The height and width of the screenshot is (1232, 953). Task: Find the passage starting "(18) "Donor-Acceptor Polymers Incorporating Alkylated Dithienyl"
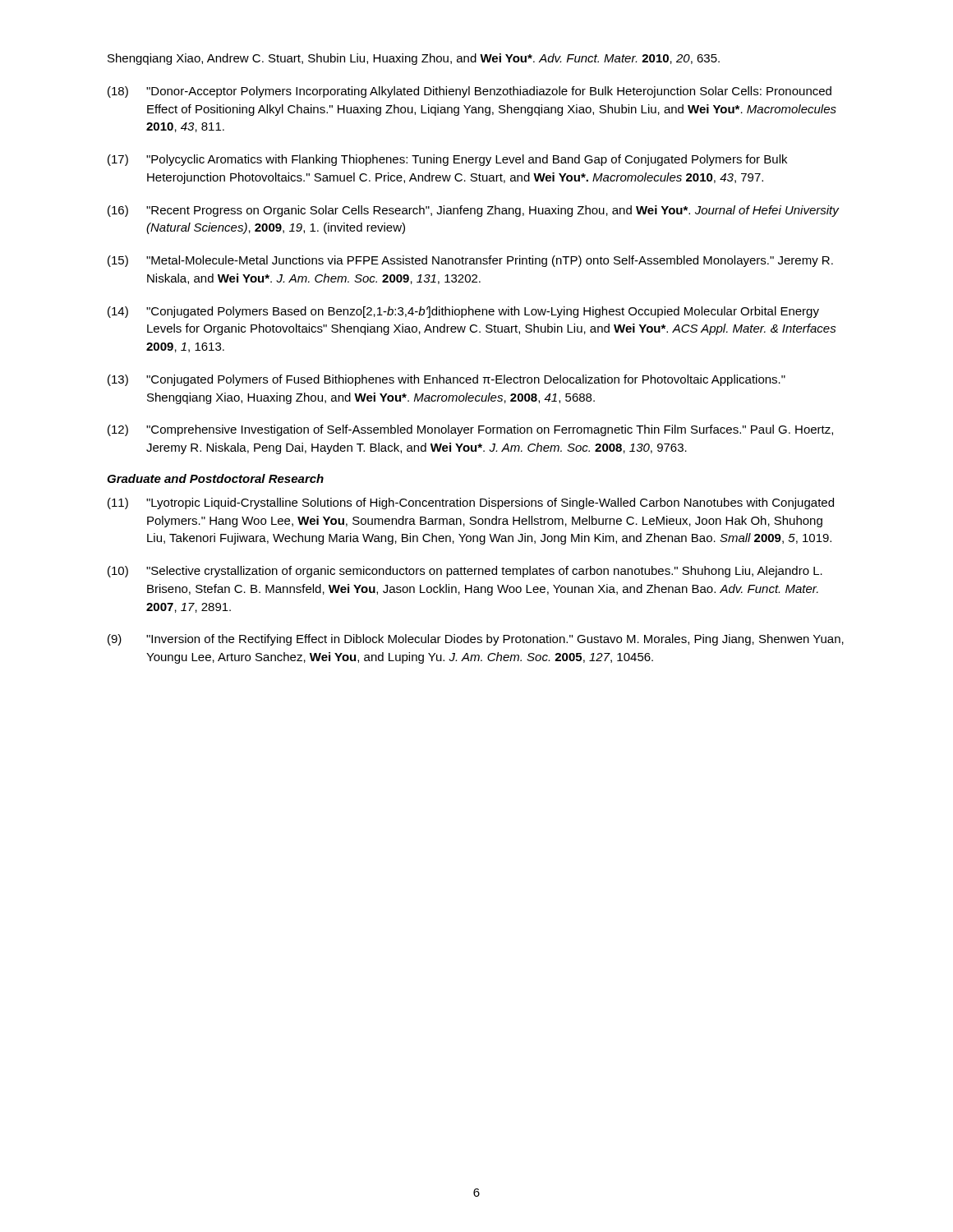pyautogui.click(x=476, y=109)
